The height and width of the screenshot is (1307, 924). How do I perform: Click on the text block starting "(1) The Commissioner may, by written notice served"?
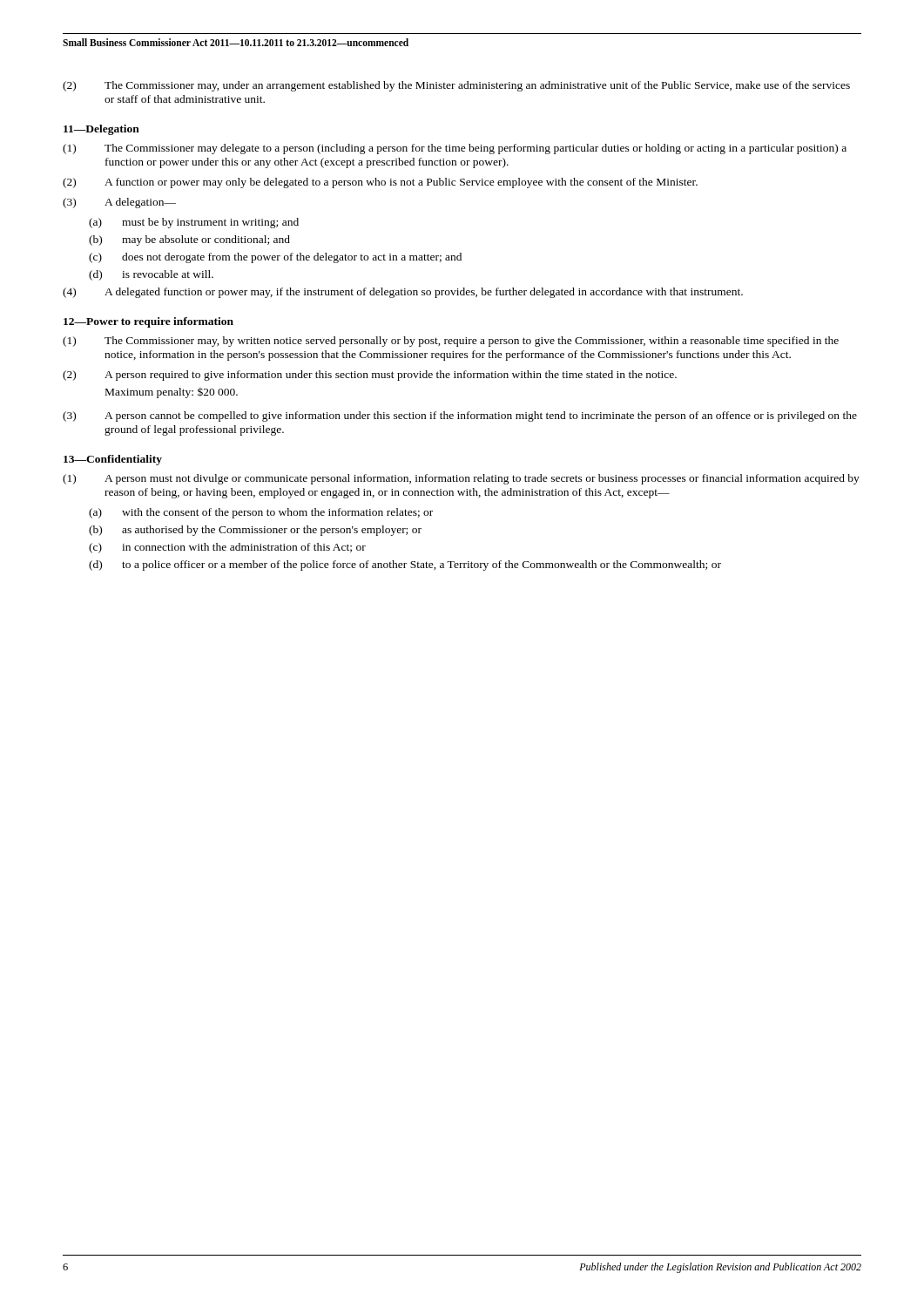tap(462, 348)
